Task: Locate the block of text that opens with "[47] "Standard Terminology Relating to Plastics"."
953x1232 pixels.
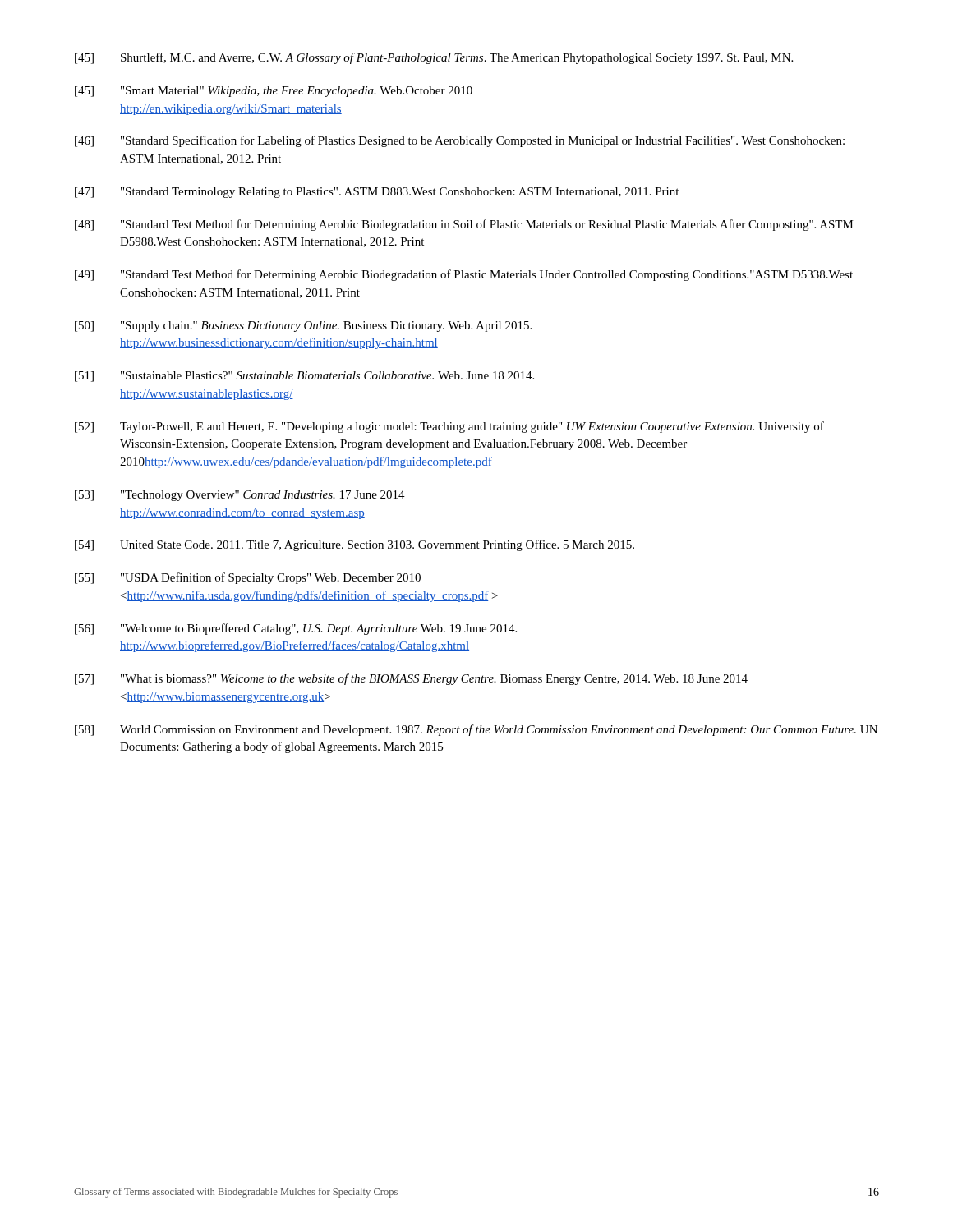Action: 476,192
